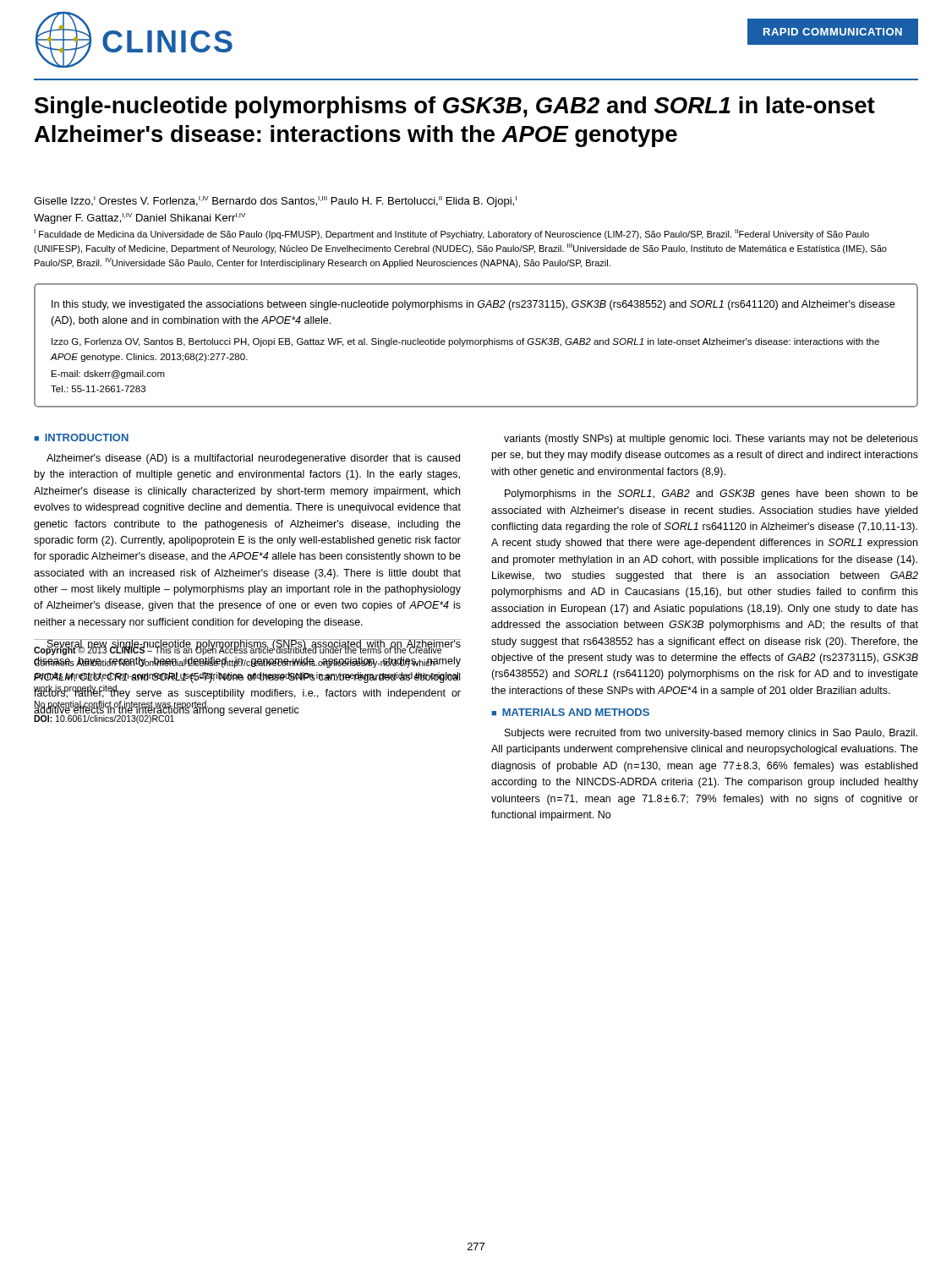Locate the text block starting "Subjects were recruited"
This screenshot has height=1268, width=952.
(x=705, y=774)
